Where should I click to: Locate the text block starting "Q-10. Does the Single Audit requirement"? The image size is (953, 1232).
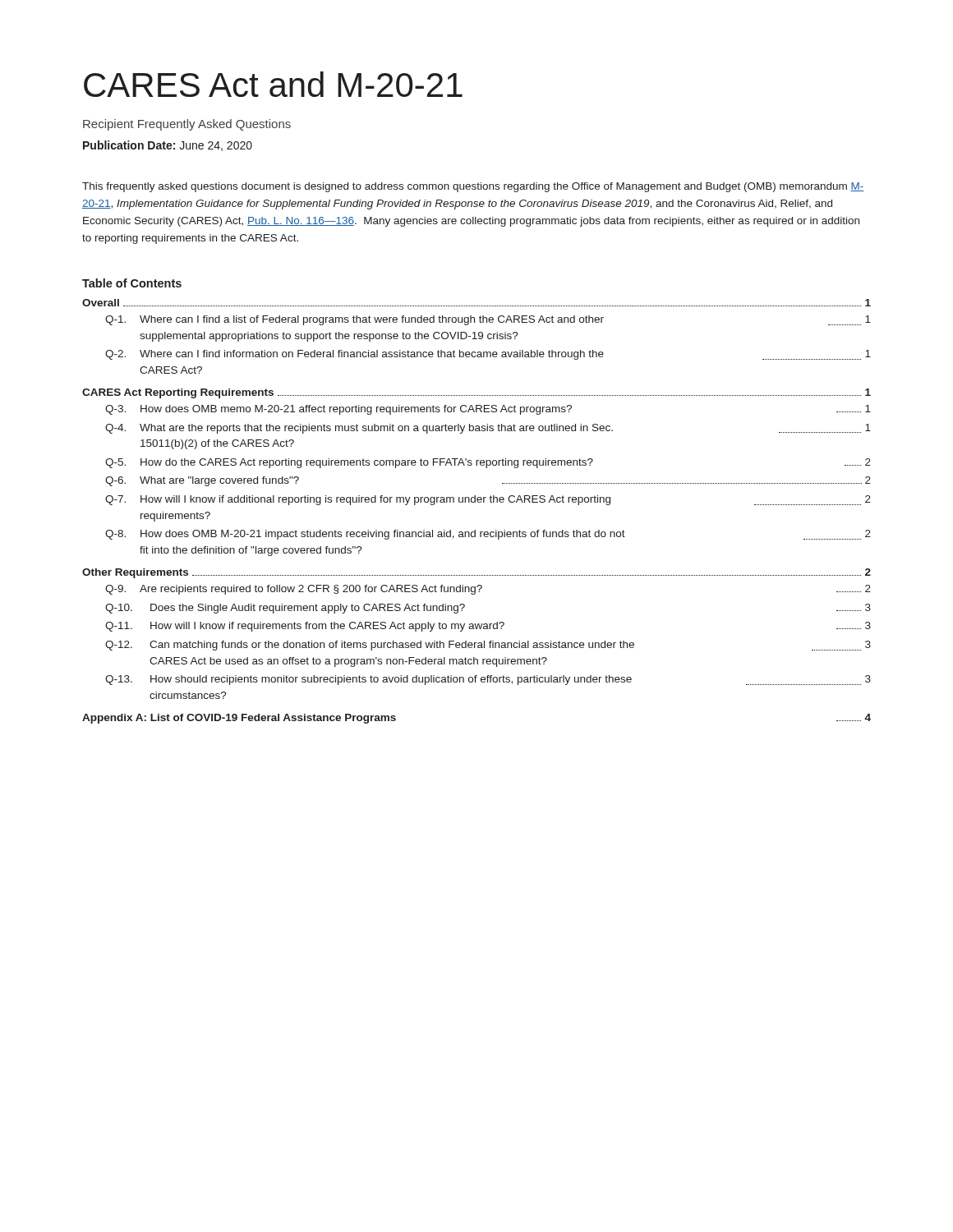pos(120,608)
